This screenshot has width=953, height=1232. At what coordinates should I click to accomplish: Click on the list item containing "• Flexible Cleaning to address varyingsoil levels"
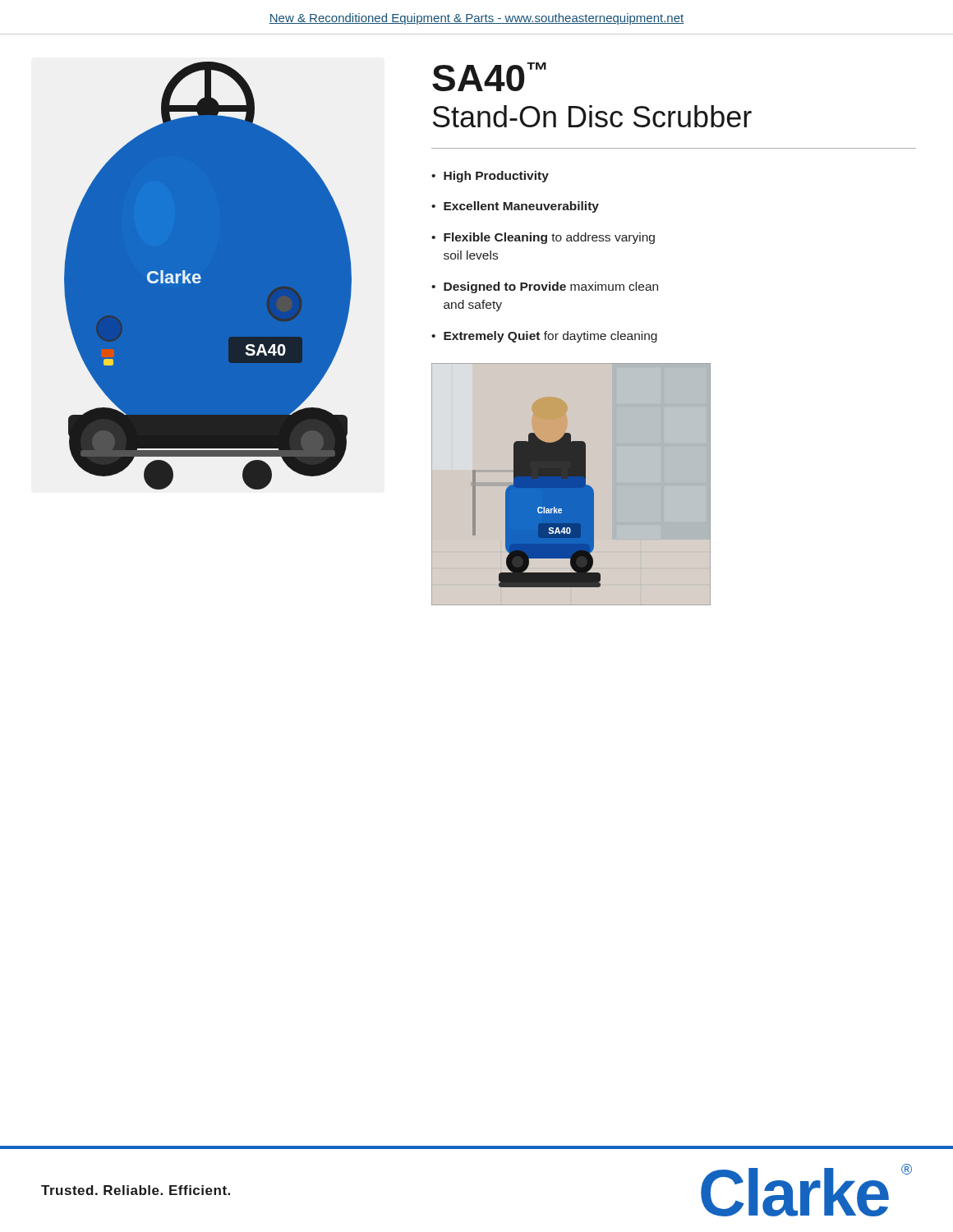click(543, 247)
